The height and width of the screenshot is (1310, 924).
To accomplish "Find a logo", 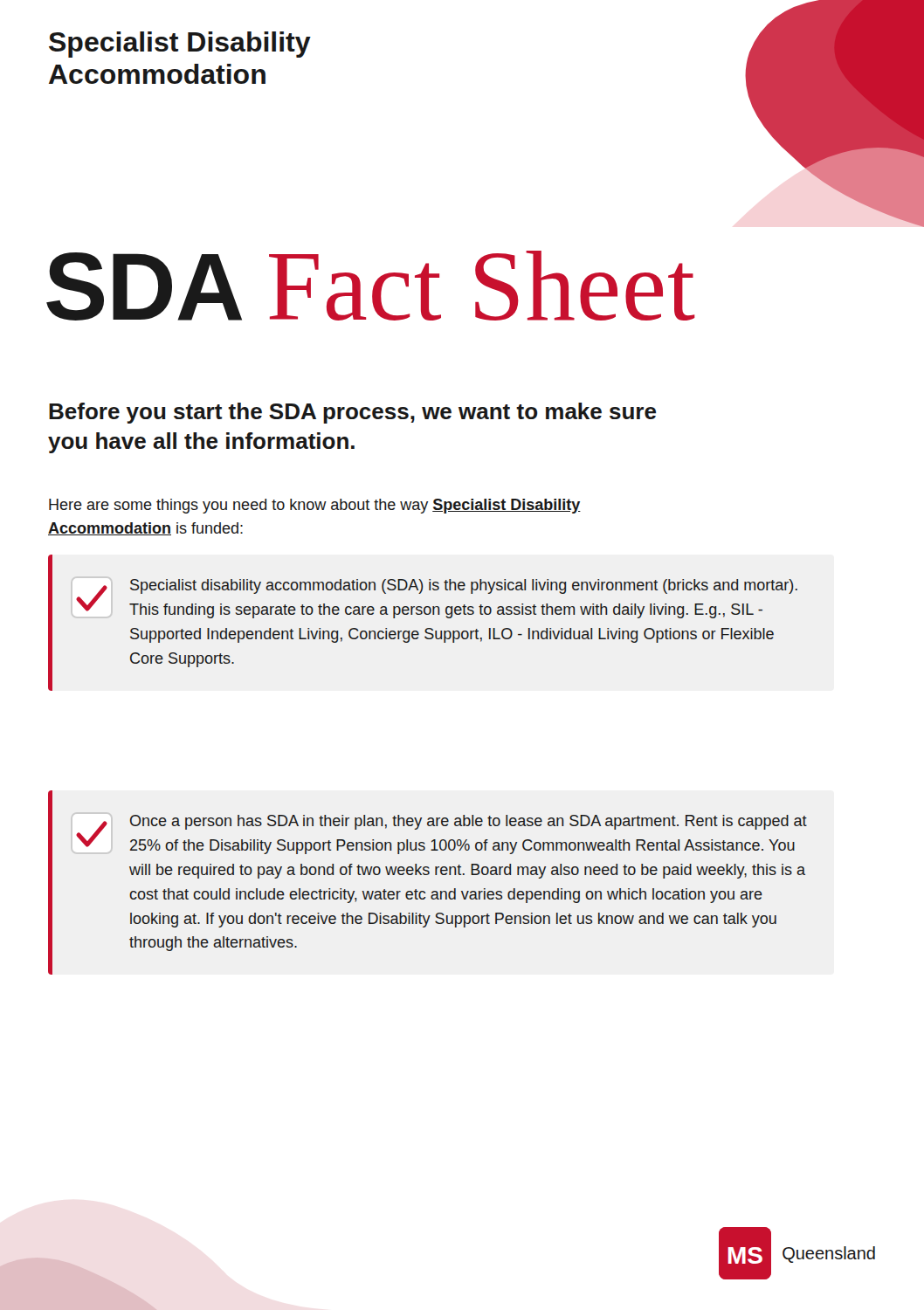I will (x=797, y=1253).
